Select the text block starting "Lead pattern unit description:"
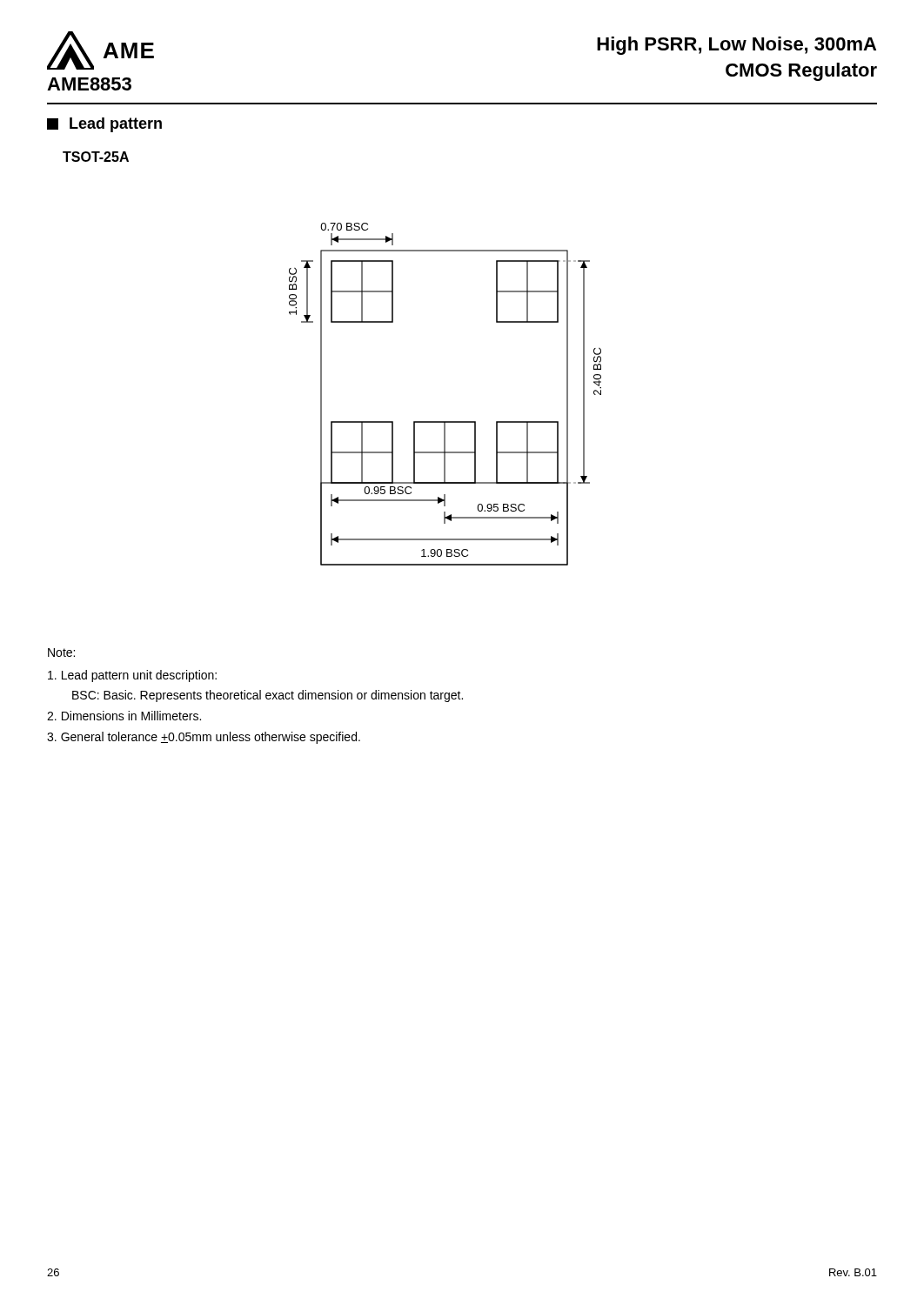This screenshot has height=1305, width=924. 132,676
